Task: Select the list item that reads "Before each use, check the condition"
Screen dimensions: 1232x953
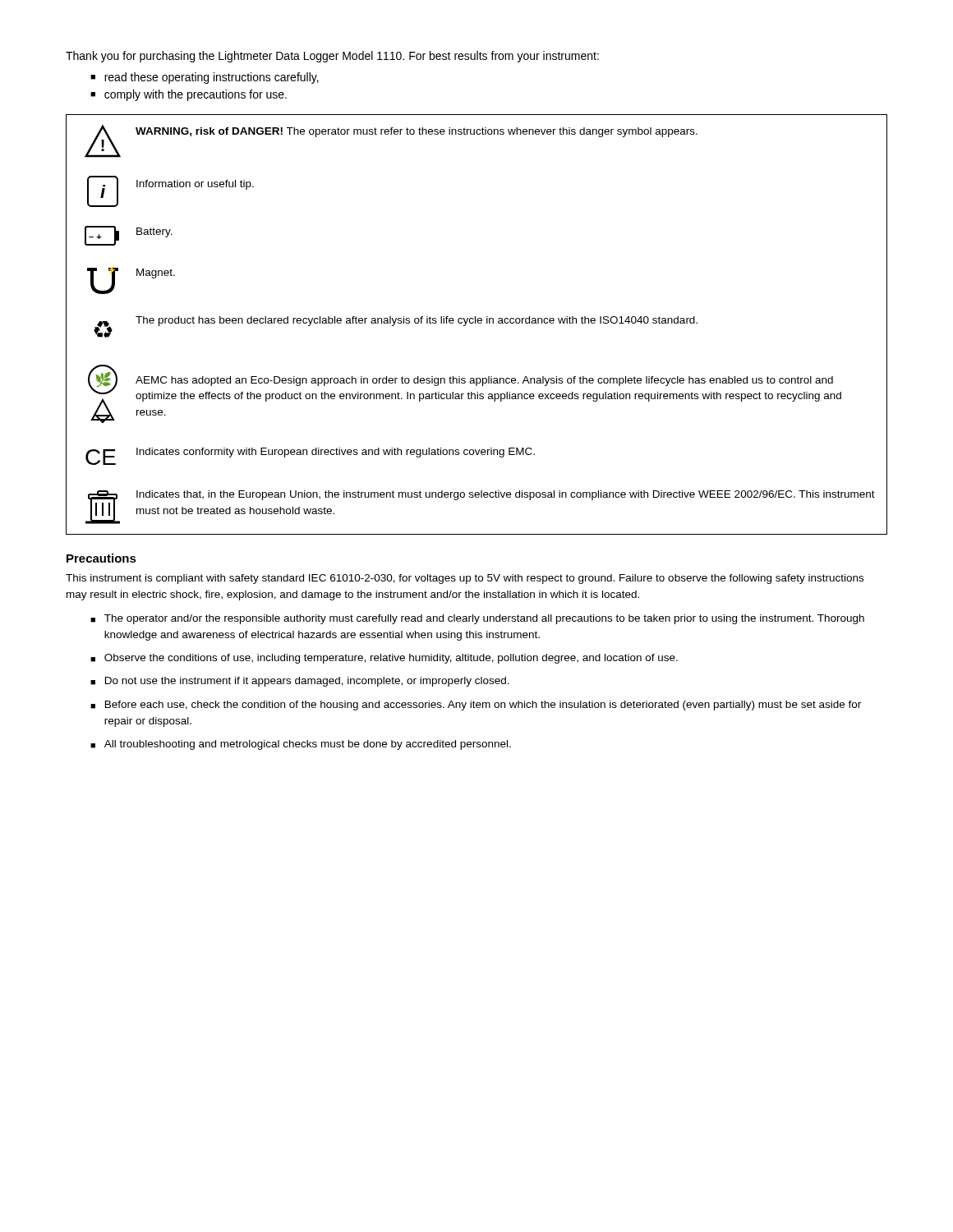Action: [483, 712]
